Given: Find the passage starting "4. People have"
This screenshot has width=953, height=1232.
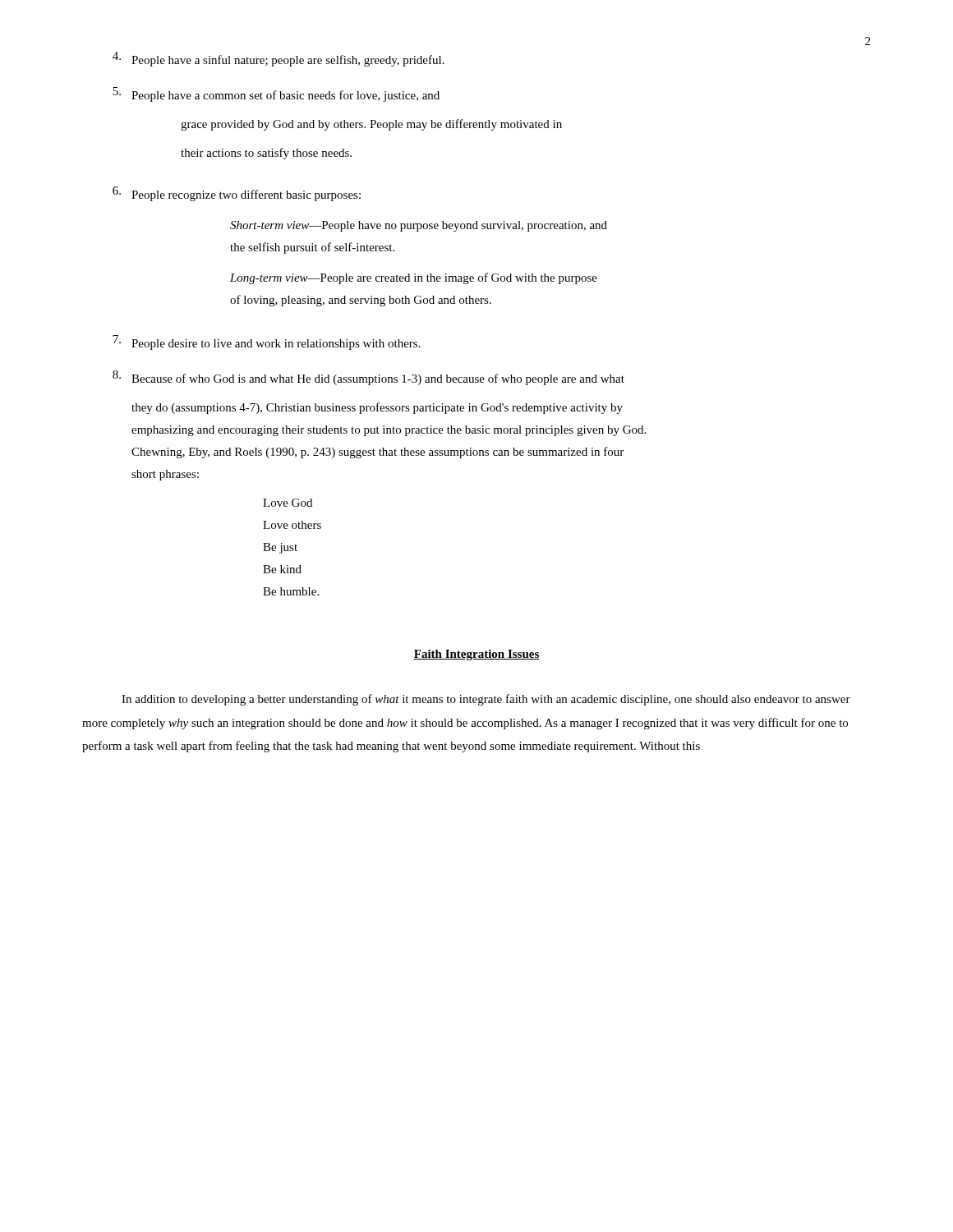Looking at the screenshot, I should click(x=279, y=59).
